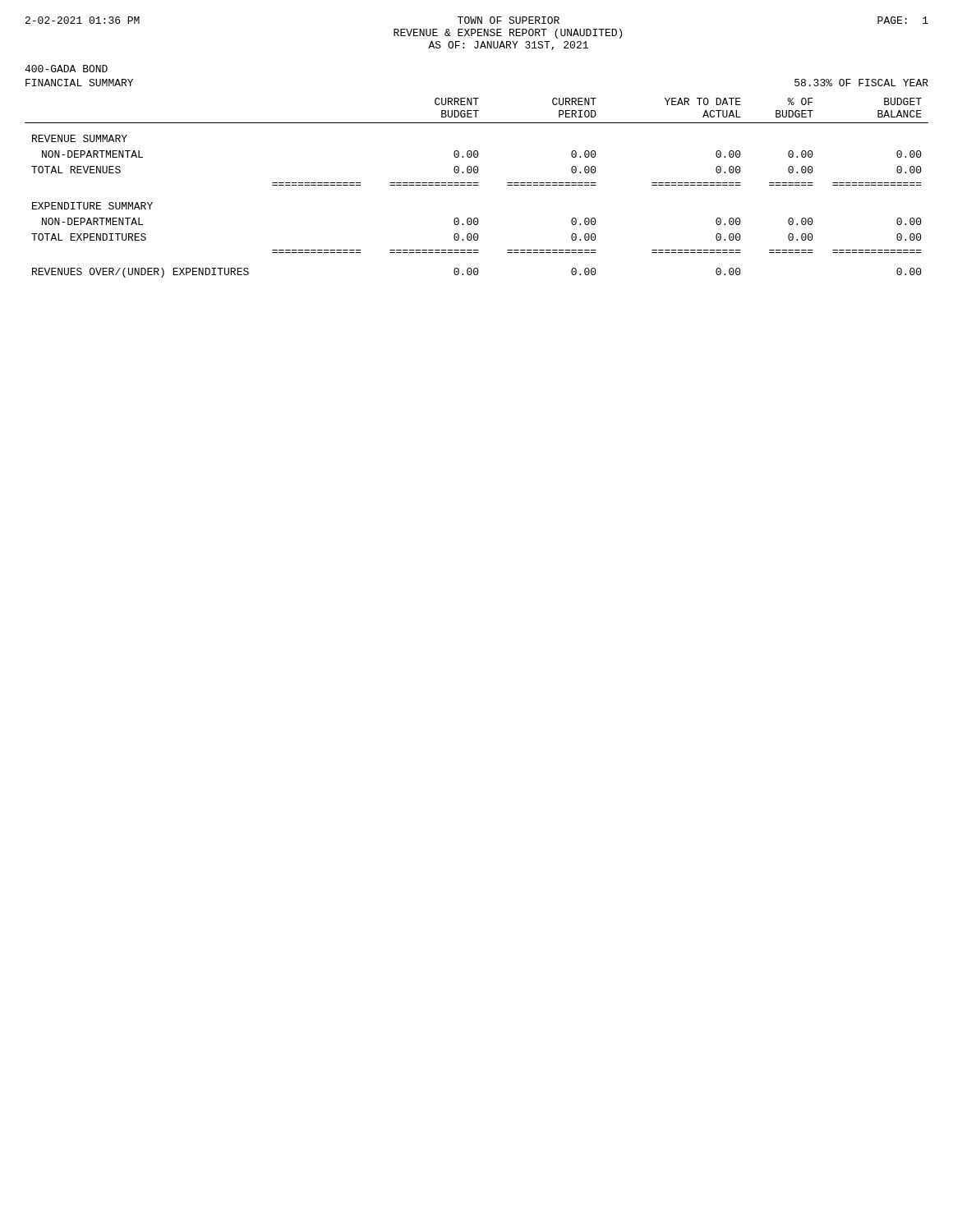The image size is (953, 1232).
Task: Select the section header that reads "400-GADA BOND"
Action: pos(66,69)
